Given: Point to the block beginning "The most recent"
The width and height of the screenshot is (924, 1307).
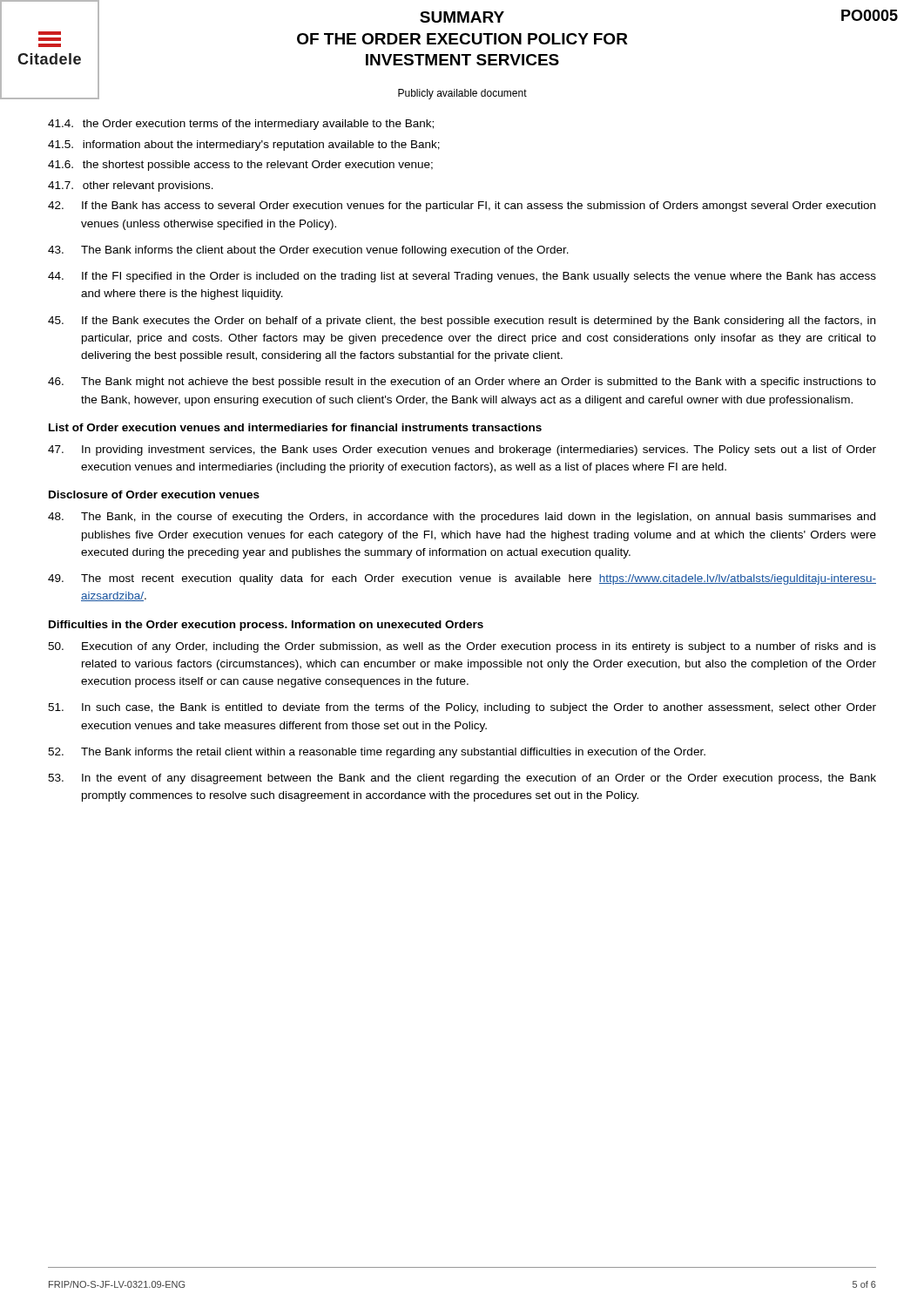Looking at the screenshot, I should click(462, 587).
